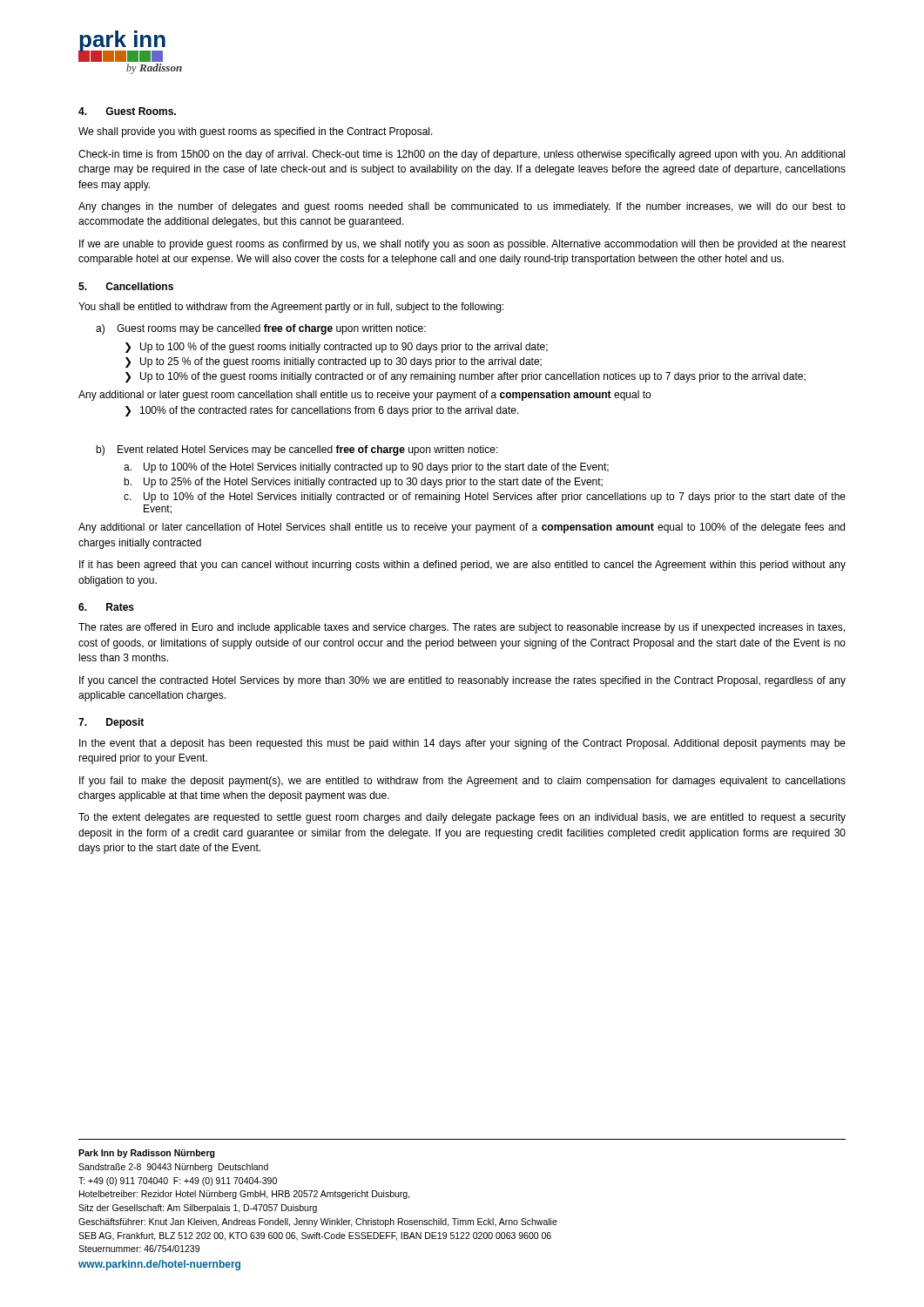924x1307 pixels.
Task: Locate the block of text that opens with "❯ 100% of the contracted"
Action: pos(485,410)
